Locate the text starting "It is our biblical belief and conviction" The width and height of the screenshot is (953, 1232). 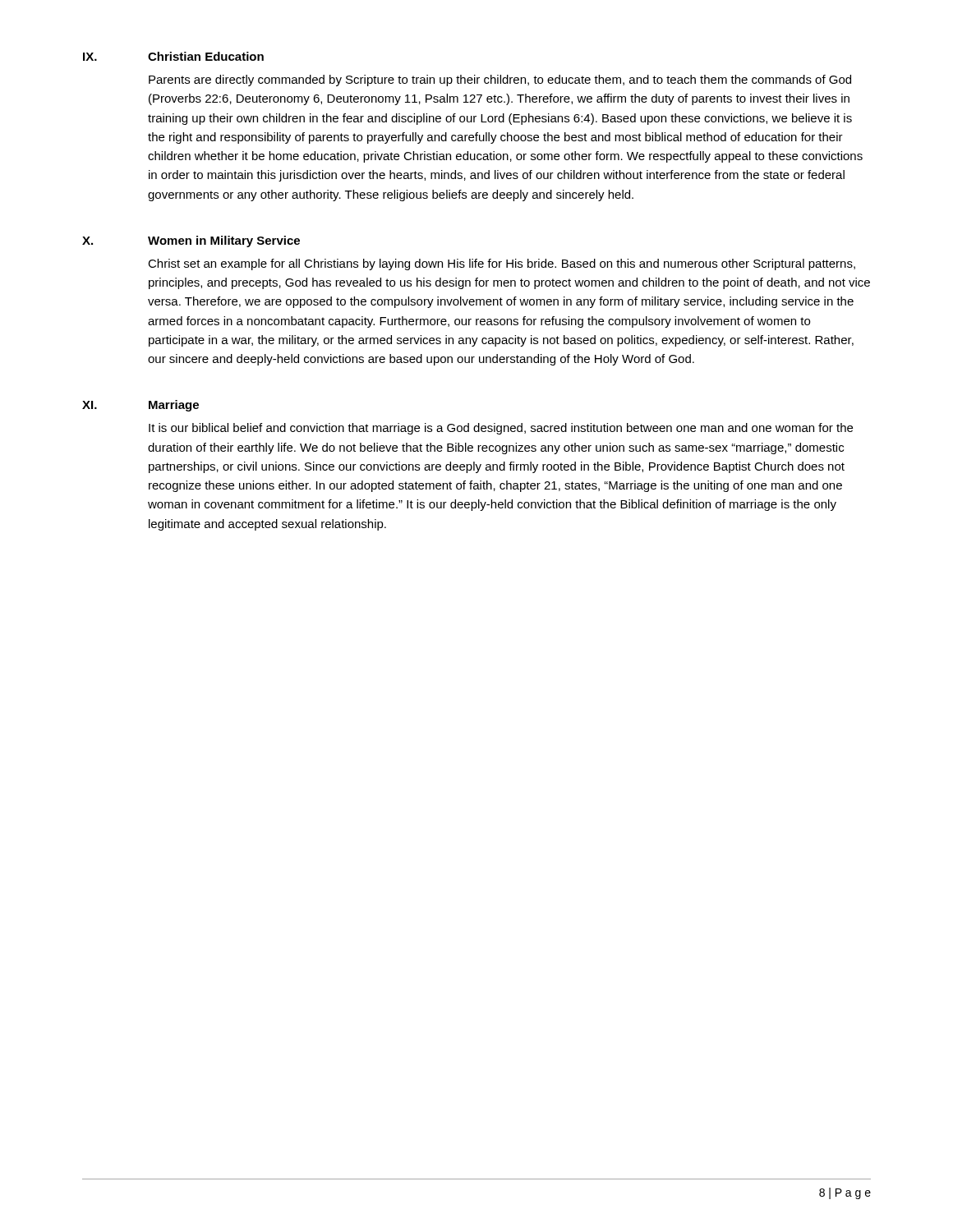click(x=501, y=475)
